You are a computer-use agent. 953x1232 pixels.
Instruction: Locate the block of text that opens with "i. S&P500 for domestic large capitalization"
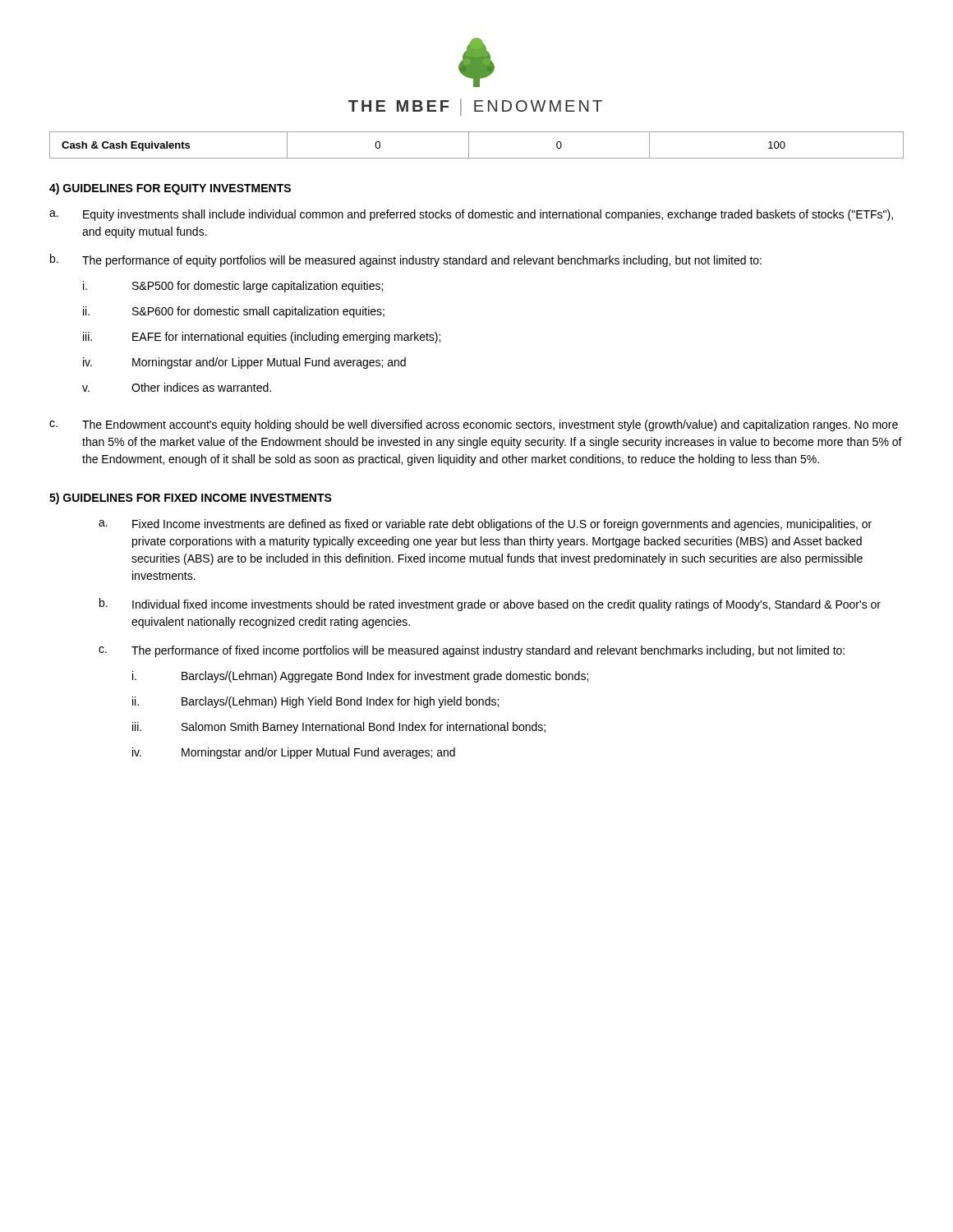click(233, 287)
